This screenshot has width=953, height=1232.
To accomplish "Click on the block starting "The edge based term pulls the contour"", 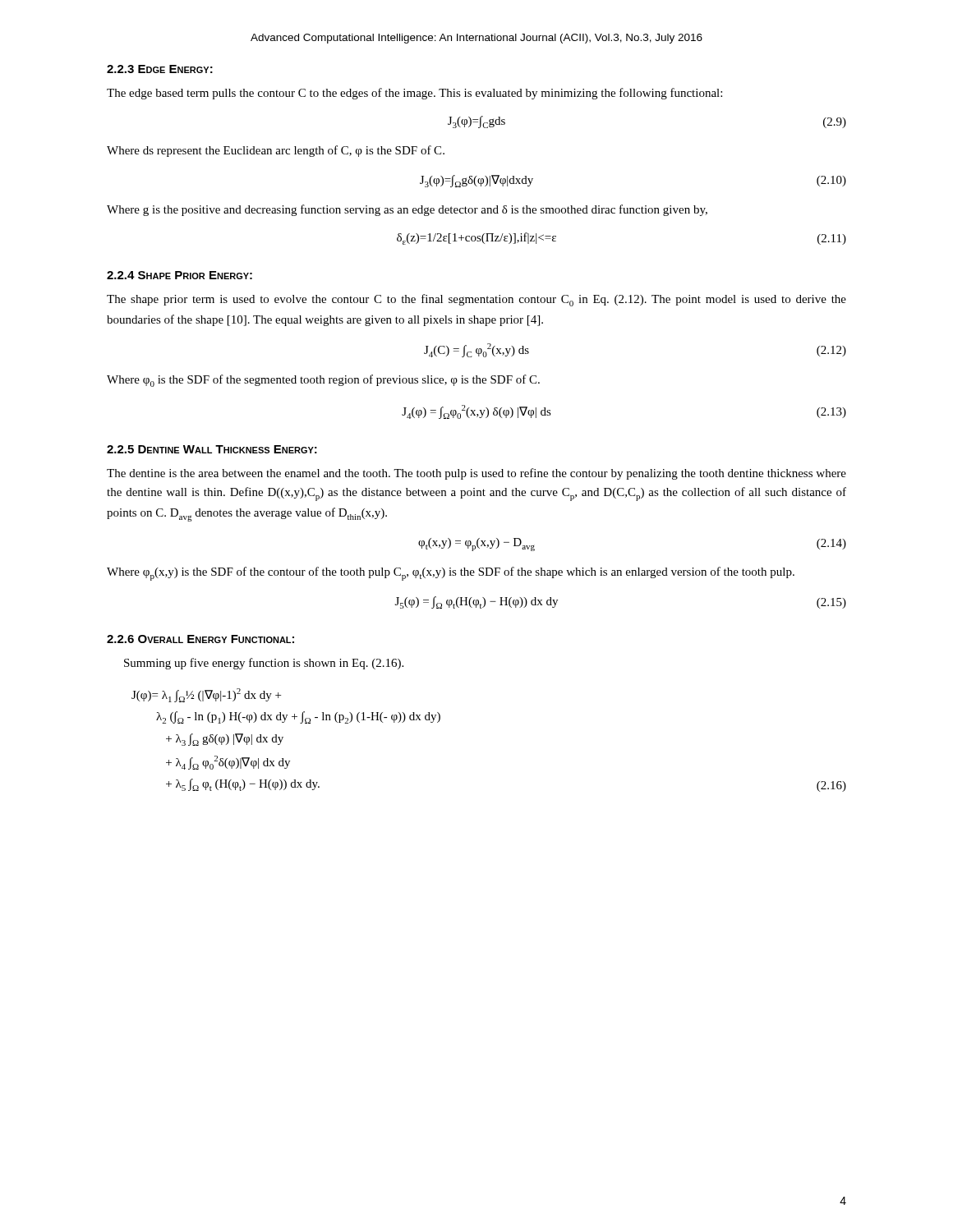I will pyautogui.click(x=415, y=93).
